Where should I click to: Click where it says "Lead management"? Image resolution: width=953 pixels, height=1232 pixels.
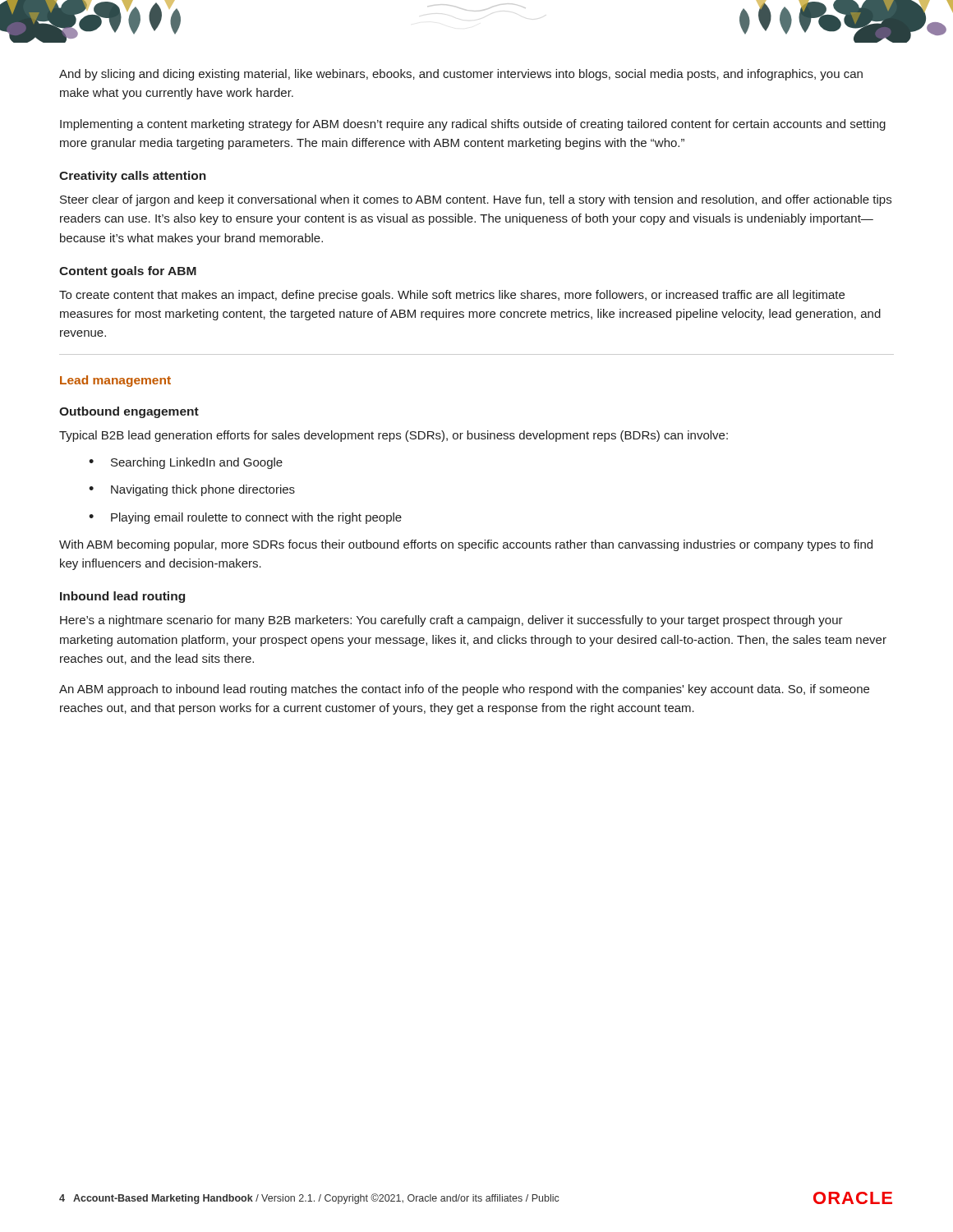tap(115, 379)
